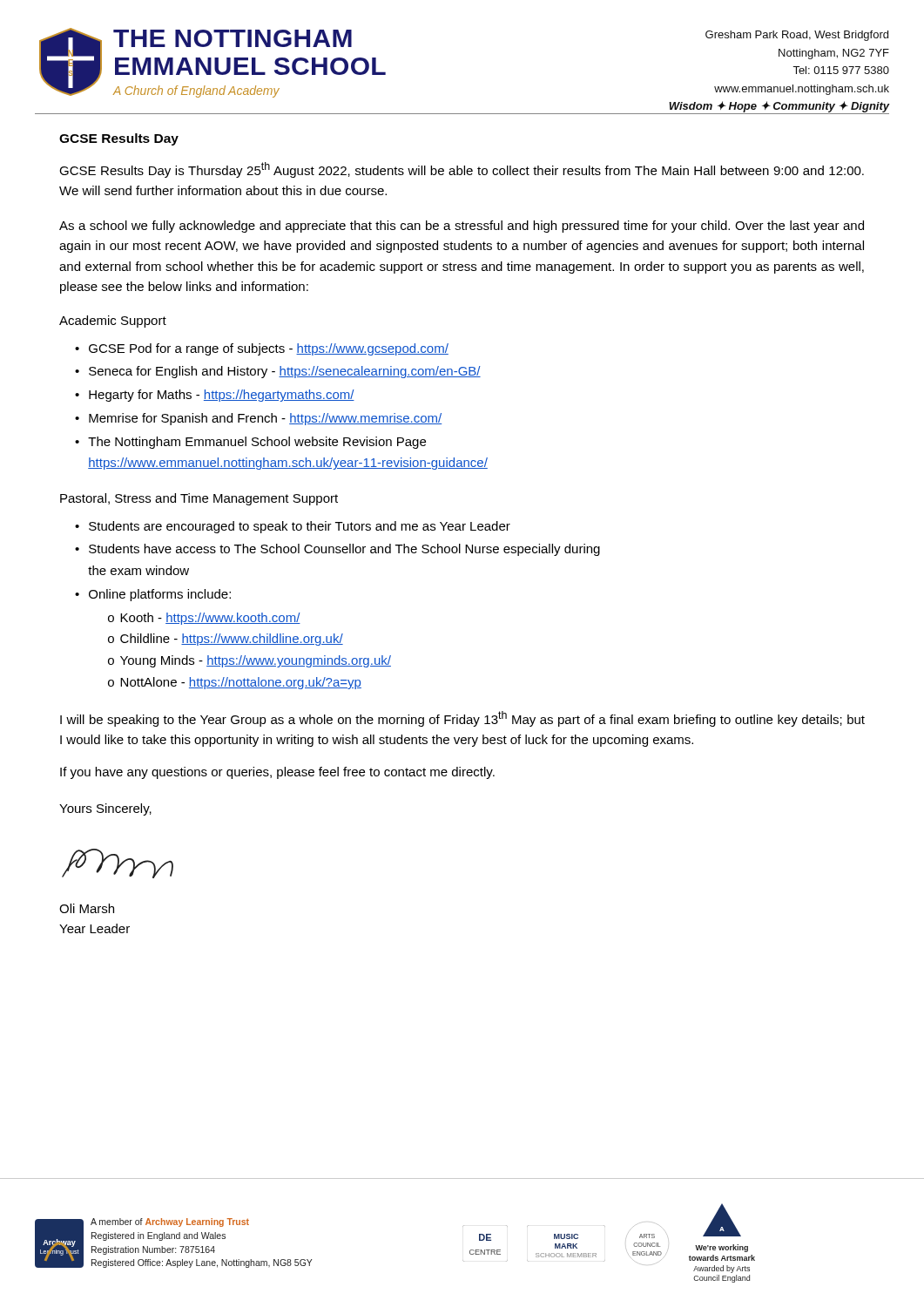This screenshot has width=924, height=1307.
Task: Select the illustration
Action: (462, 860)
